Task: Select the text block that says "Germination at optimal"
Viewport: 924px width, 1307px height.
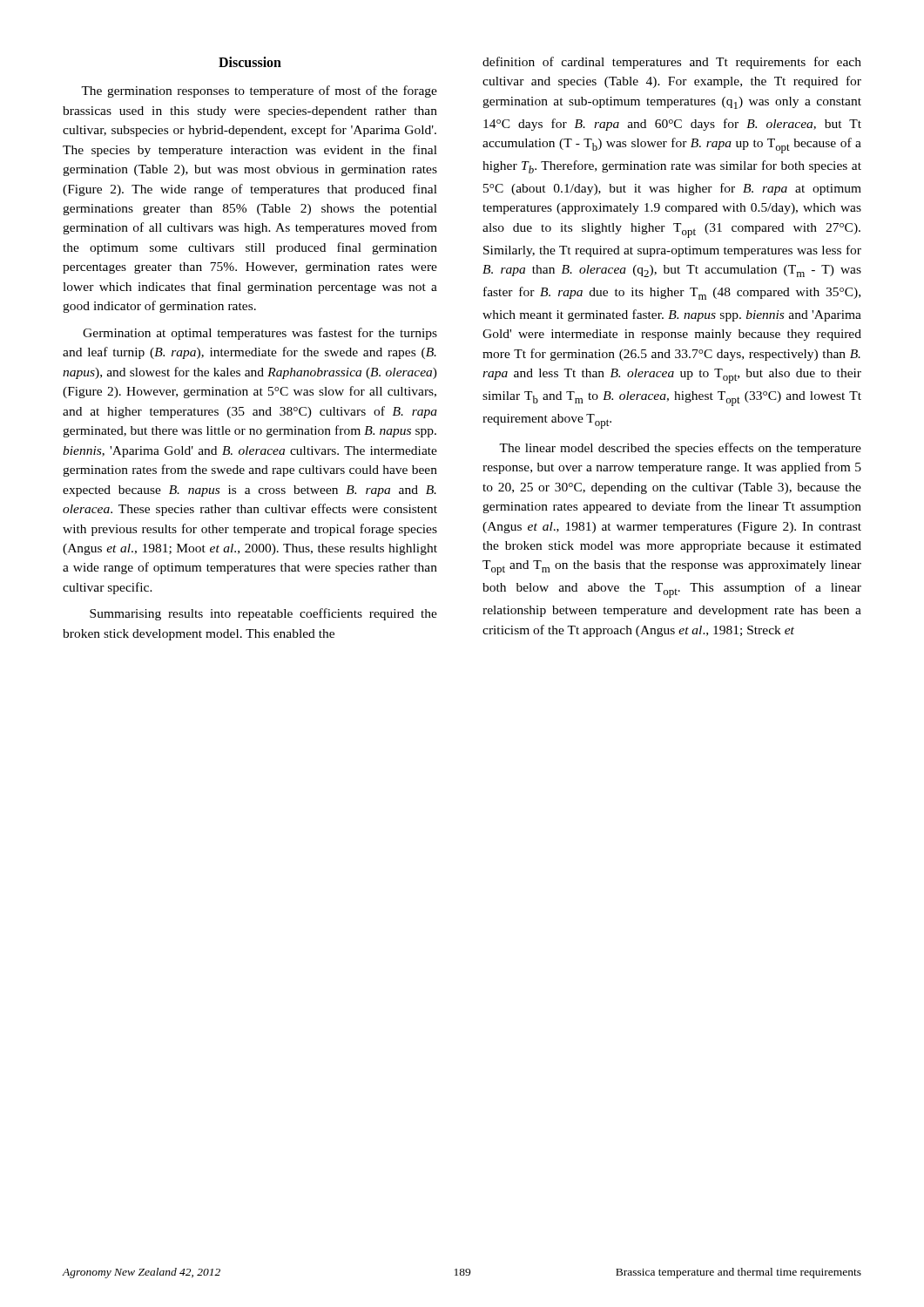Action: coord(250,459)
